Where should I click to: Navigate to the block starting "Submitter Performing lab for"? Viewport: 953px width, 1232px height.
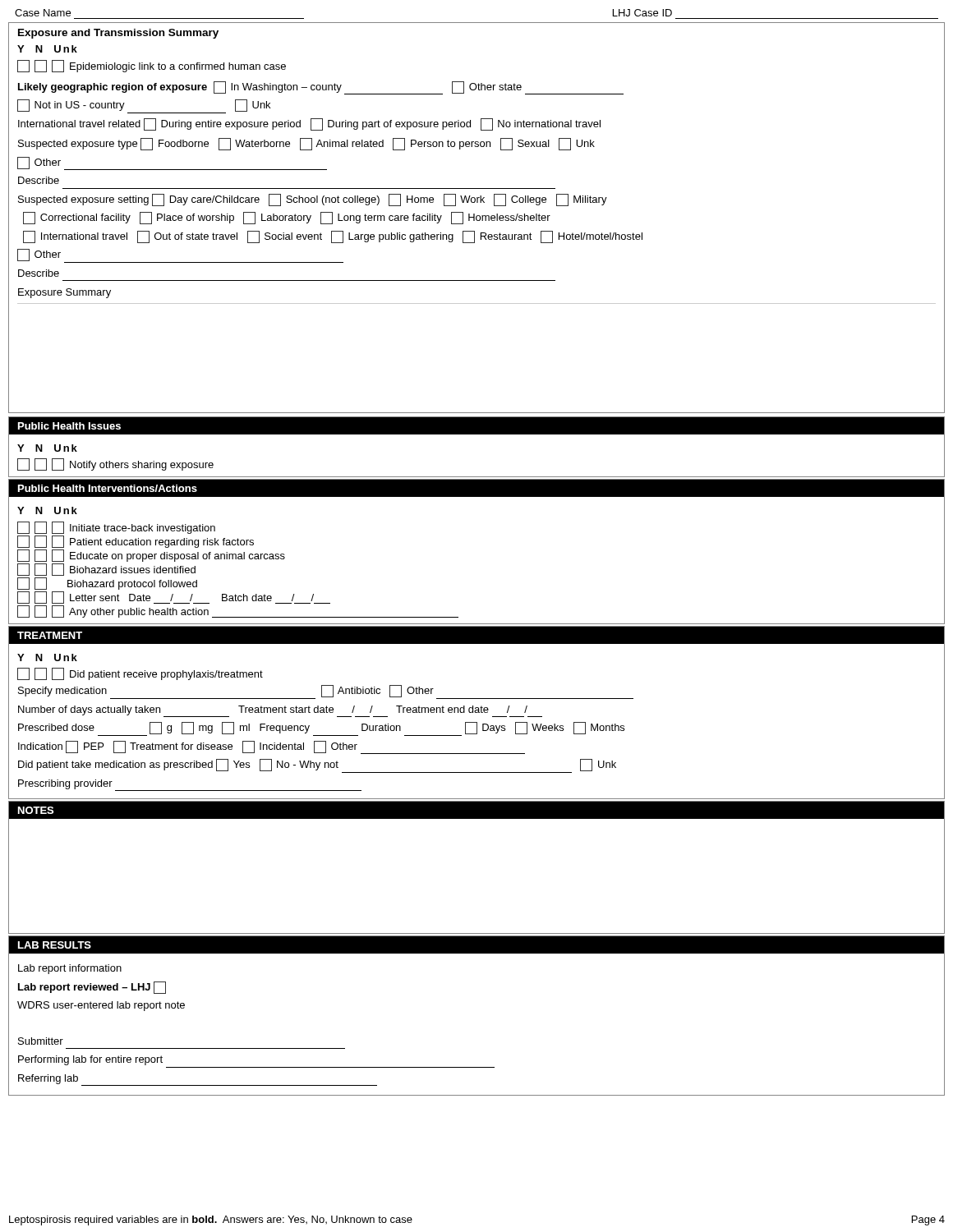click(x=476, y=1059)
